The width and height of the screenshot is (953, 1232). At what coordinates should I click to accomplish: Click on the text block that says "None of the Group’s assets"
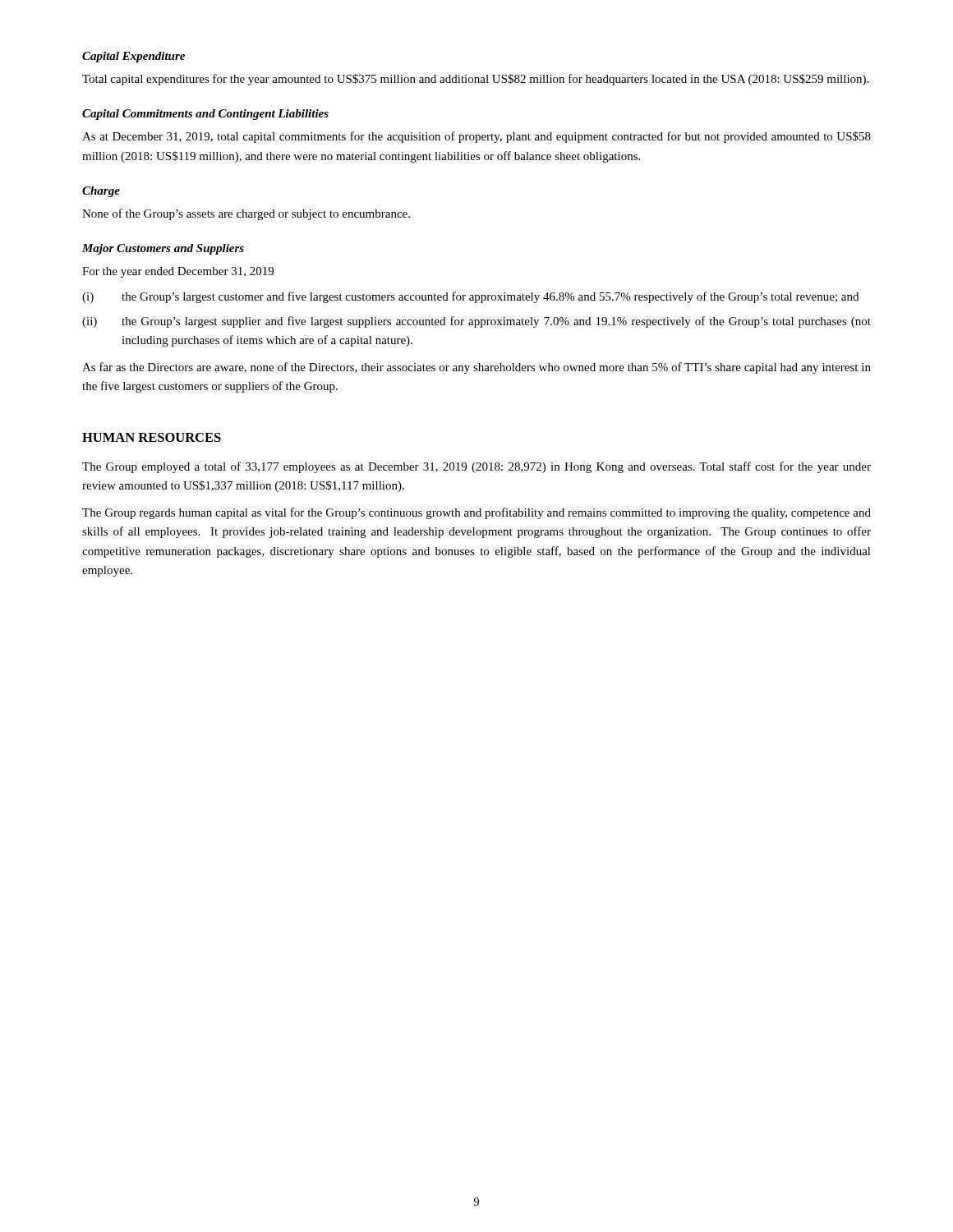(246, 213)
